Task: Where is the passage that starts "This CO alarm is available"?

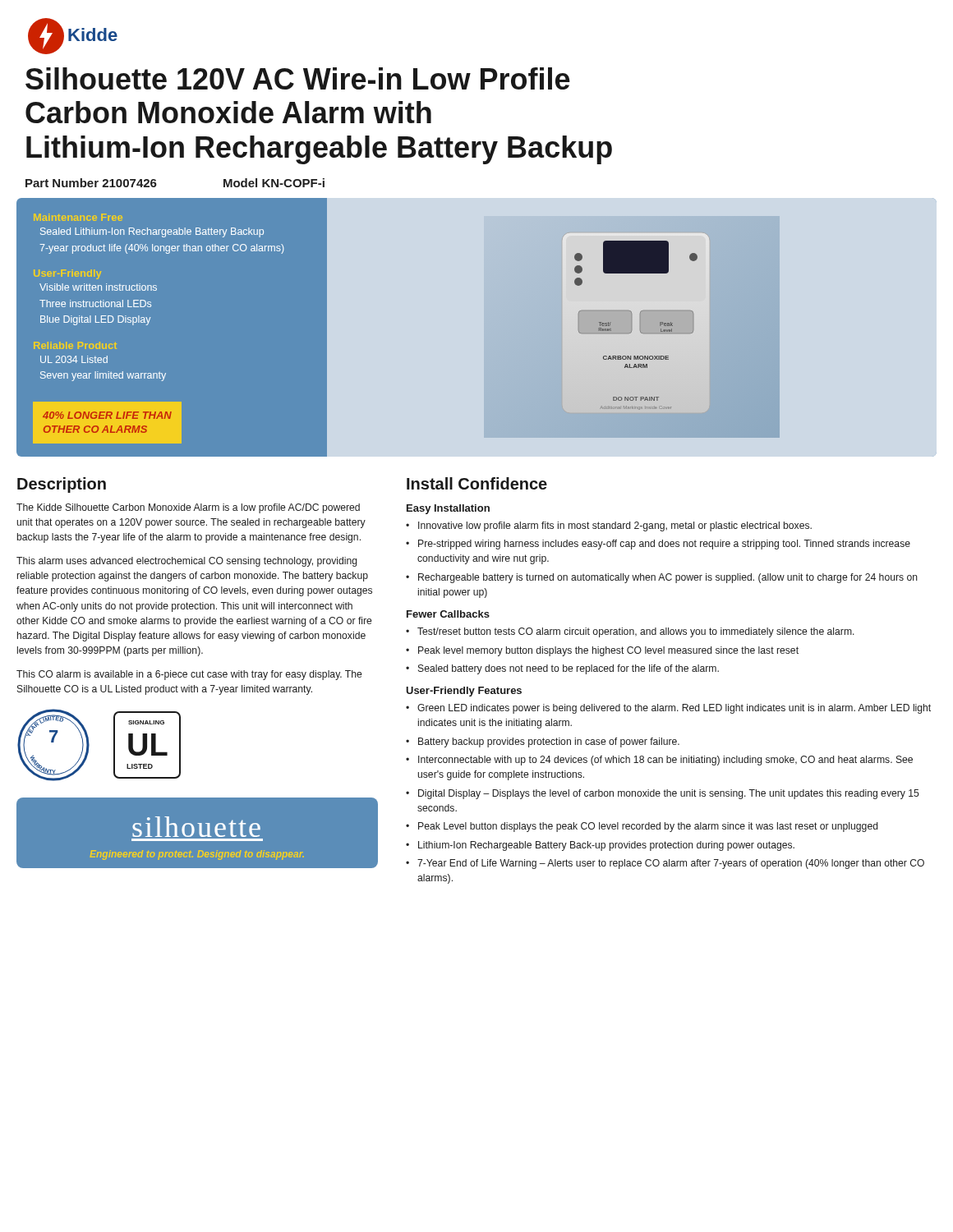Action: pos(189,682)
